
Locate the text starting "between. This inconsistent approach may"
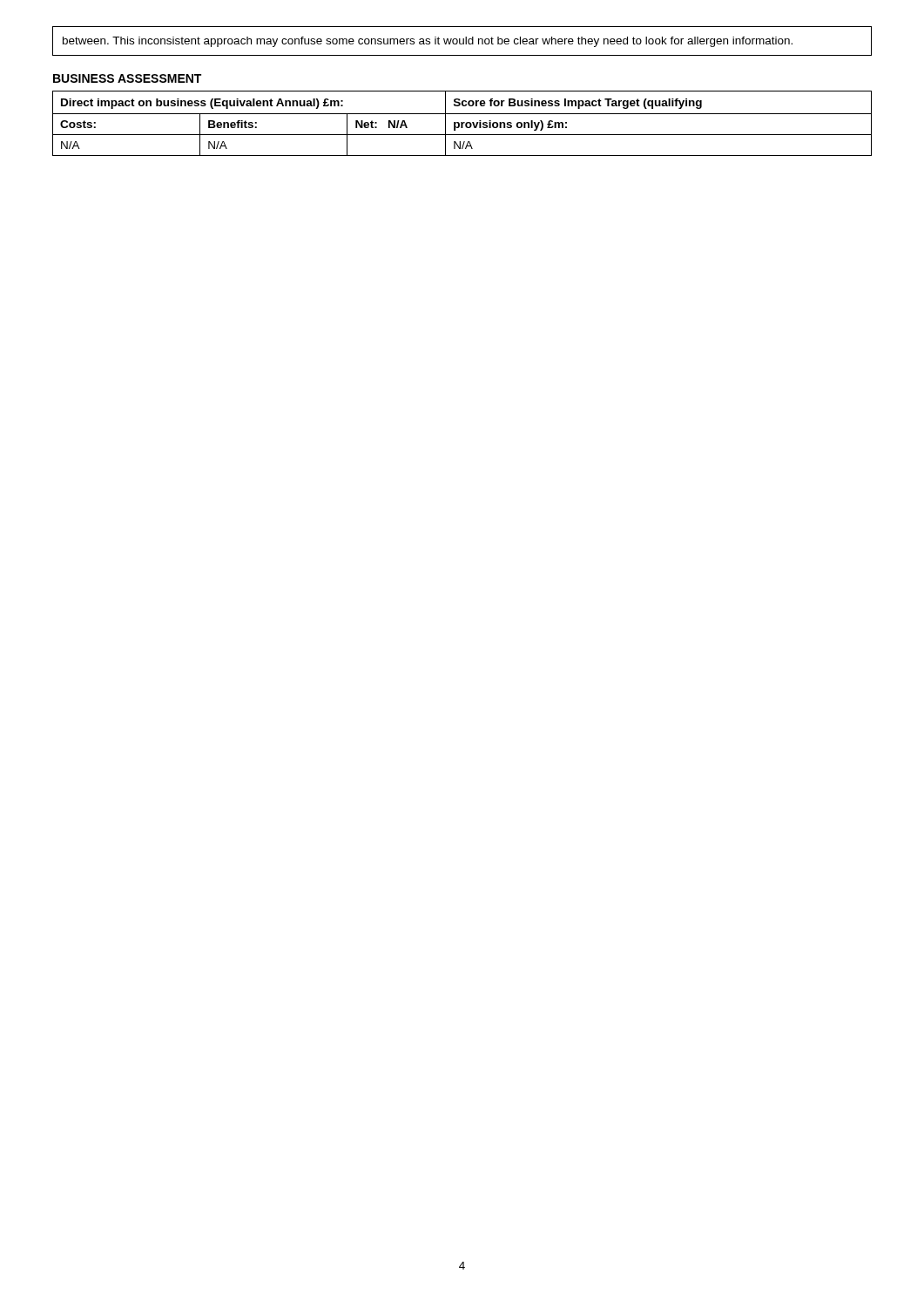coord(428,41)
